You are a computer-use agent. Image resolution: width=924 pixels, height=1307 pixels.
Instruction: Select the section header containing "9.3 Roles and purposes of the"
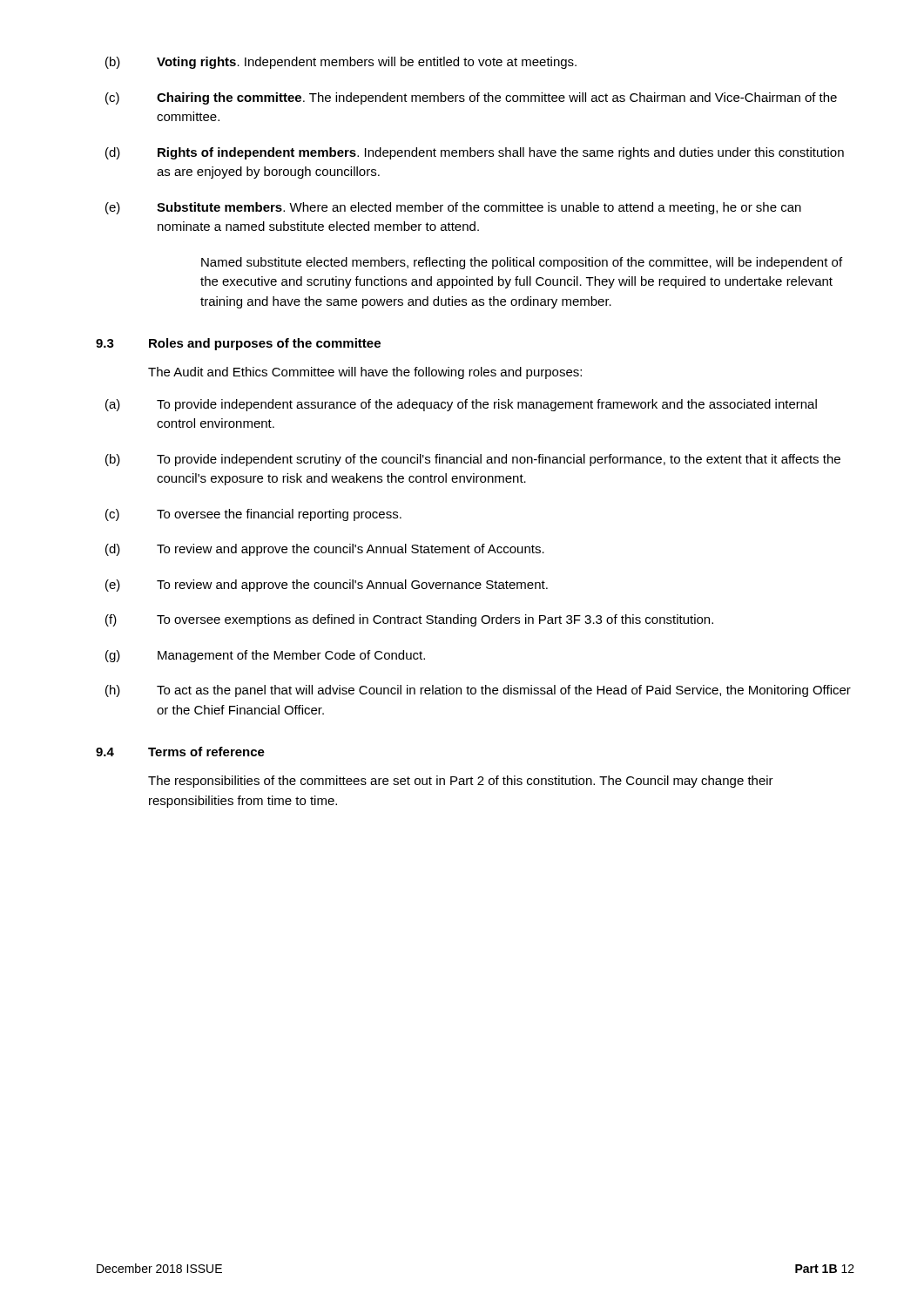[238, 343]
